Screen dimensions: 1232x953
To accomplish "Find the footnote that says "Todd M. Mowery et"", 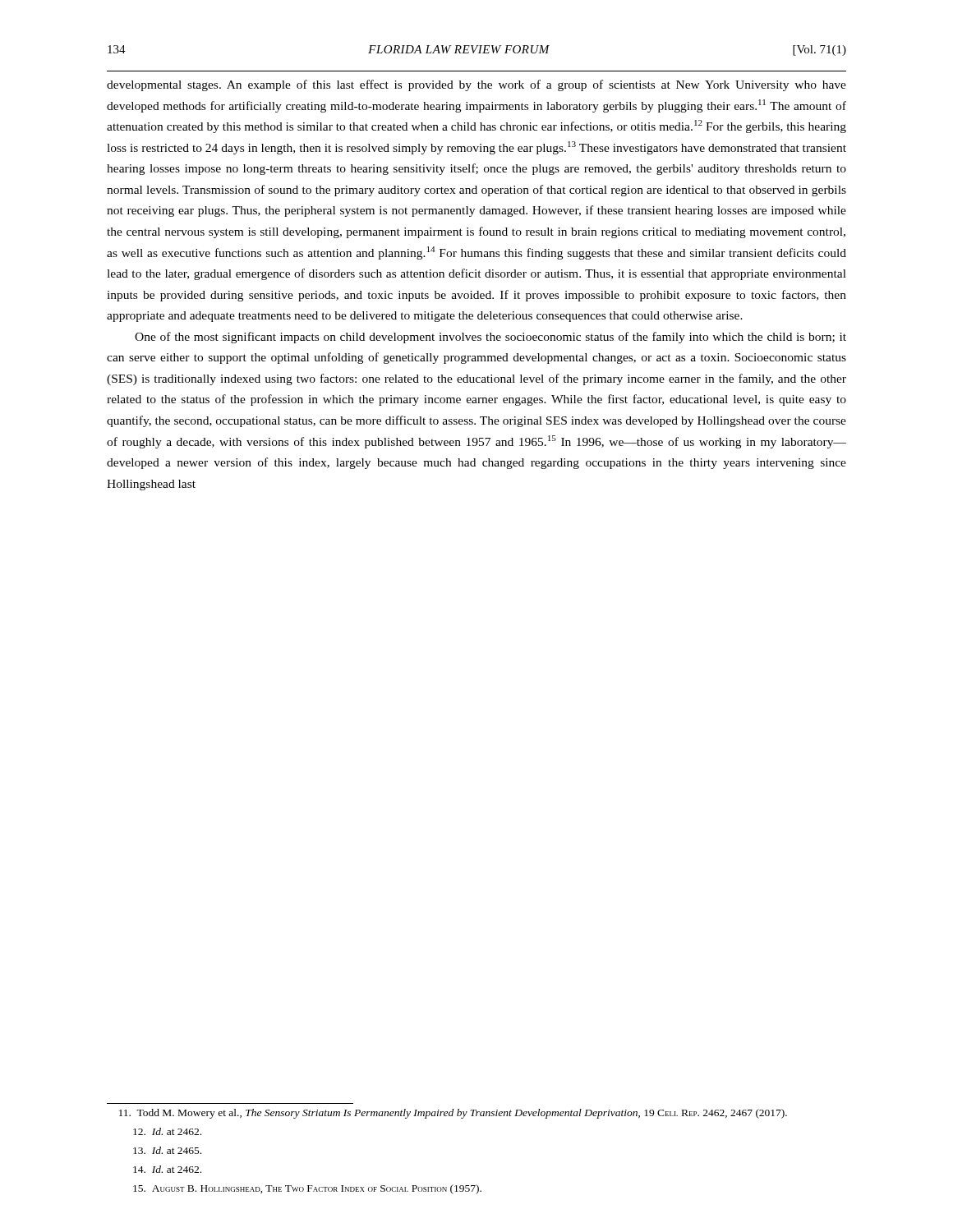I will click(447, 1113).
